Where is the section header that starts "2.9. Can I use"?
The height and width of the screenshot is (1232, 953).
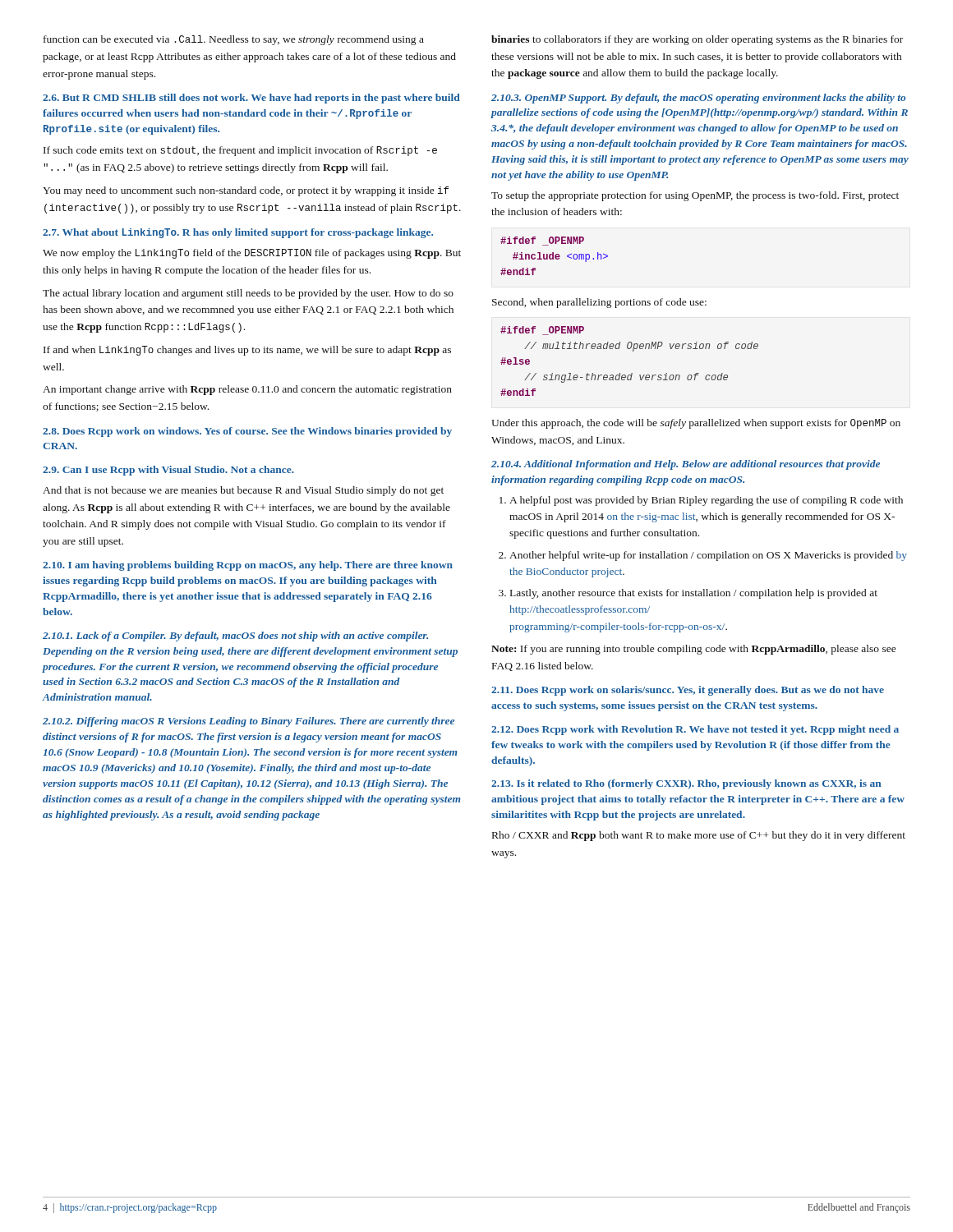point(252,470)
